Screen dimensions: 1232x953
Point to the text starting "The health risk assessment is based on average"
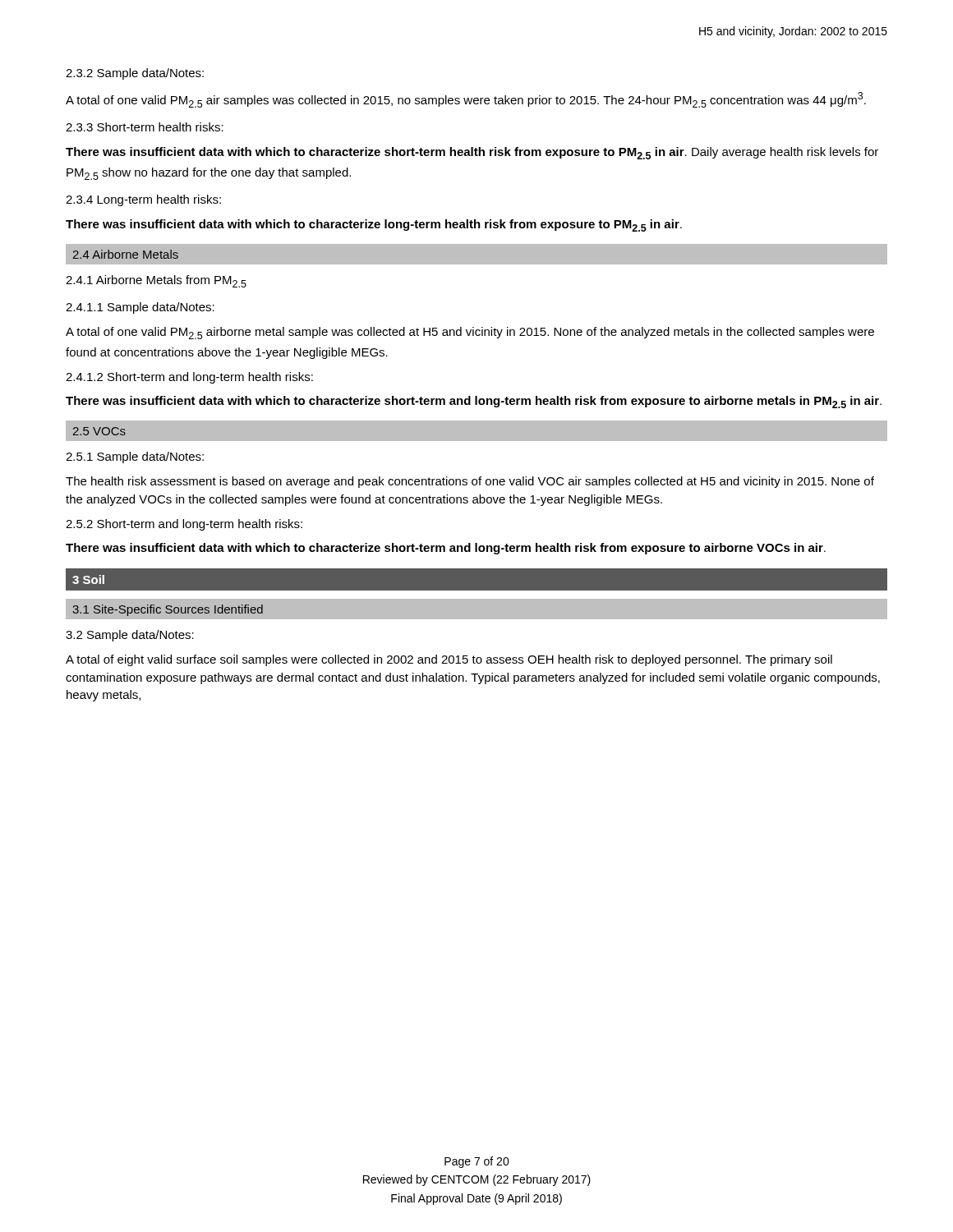pyautogui.click(x=470, y=490)
